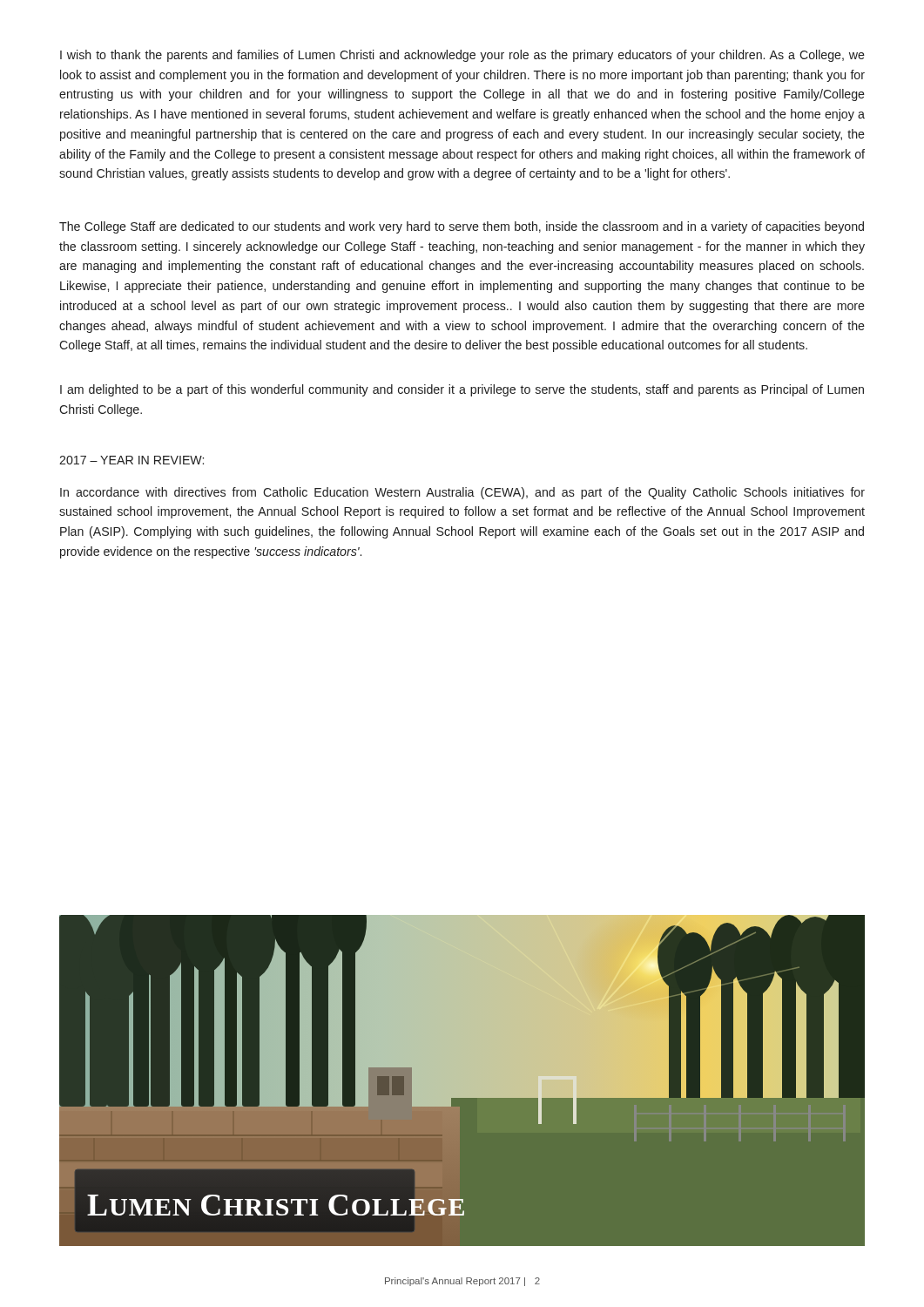Locate the block of text that opens with "I wish to"

(462, 114)
